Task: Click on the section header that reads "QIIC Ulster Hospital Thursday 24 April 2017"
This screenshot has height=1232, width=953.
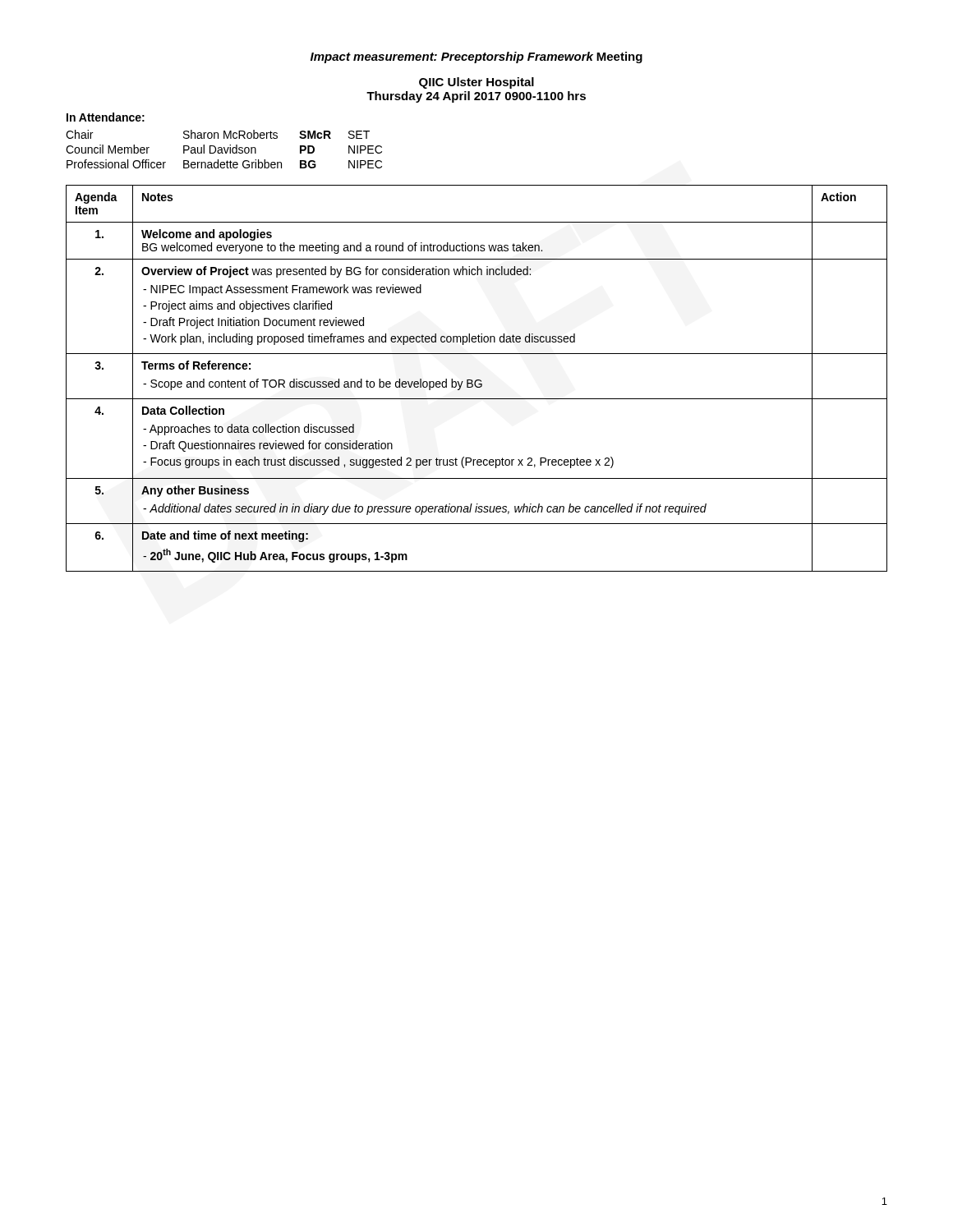Action: [476, 89]
